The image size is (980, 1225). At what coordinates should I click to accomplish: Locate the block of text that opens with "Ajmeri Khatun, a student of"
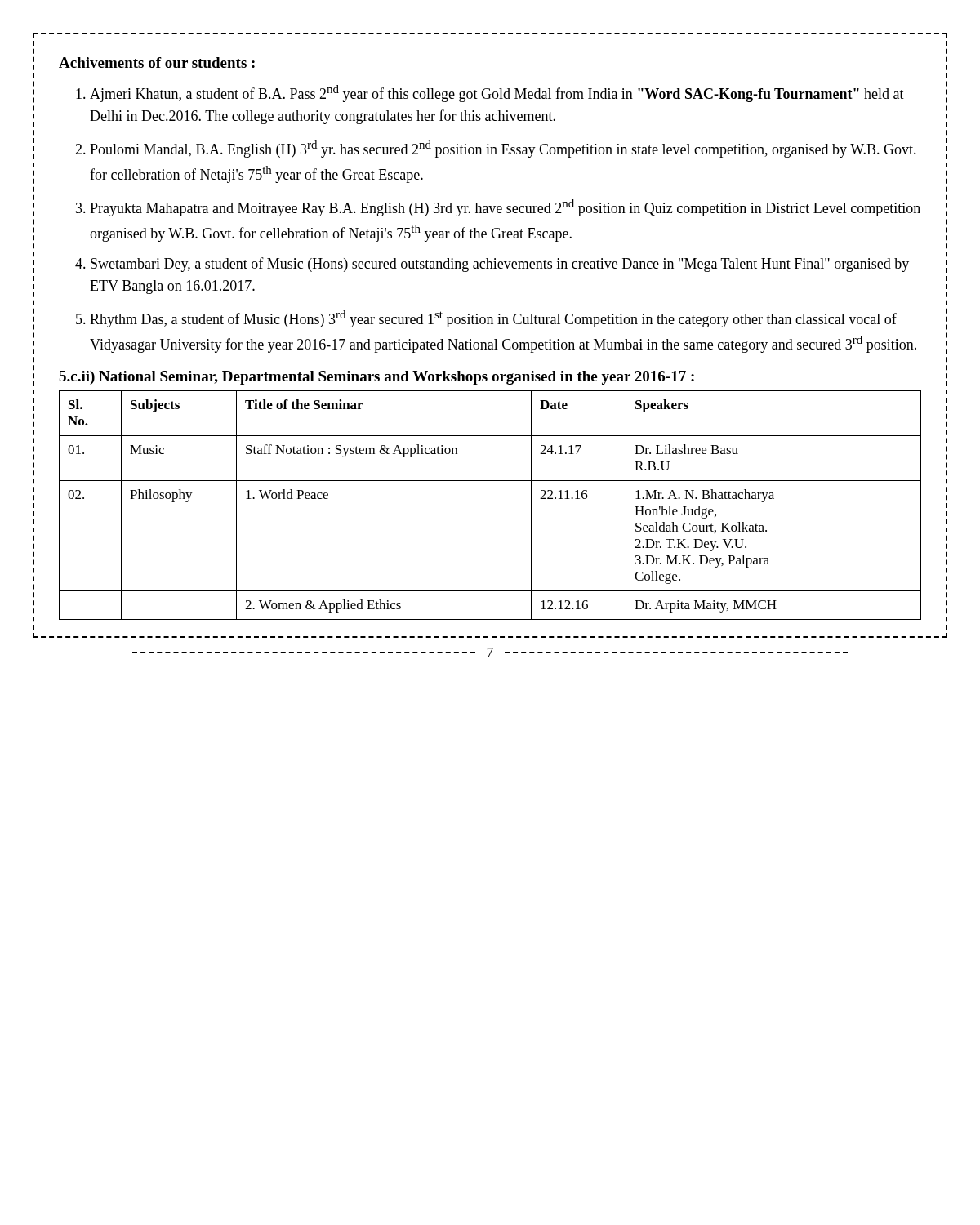pos(497,103)
